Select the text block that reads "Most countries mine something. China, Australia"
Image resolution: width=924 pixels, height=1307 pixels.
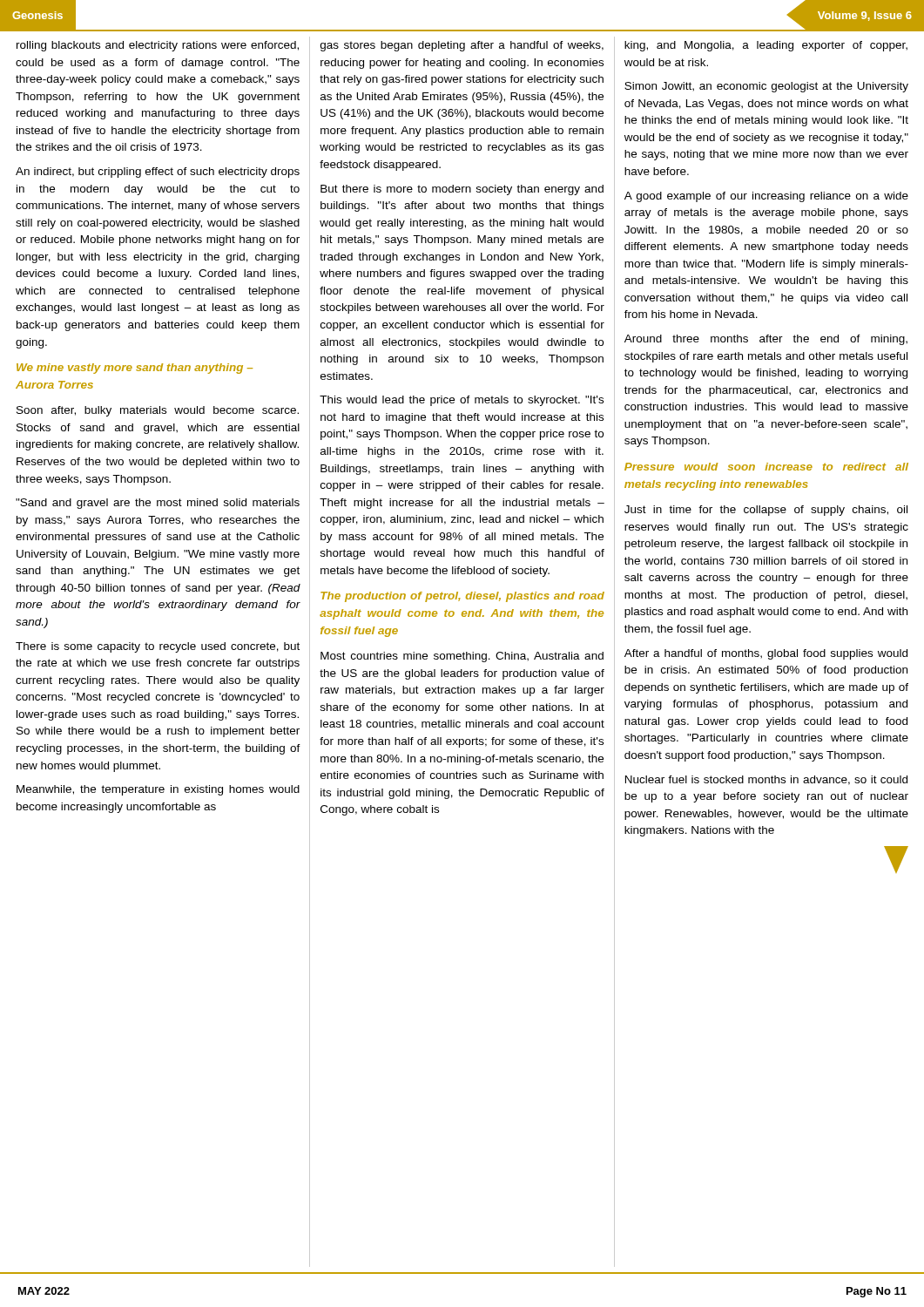tap(462, 733)
